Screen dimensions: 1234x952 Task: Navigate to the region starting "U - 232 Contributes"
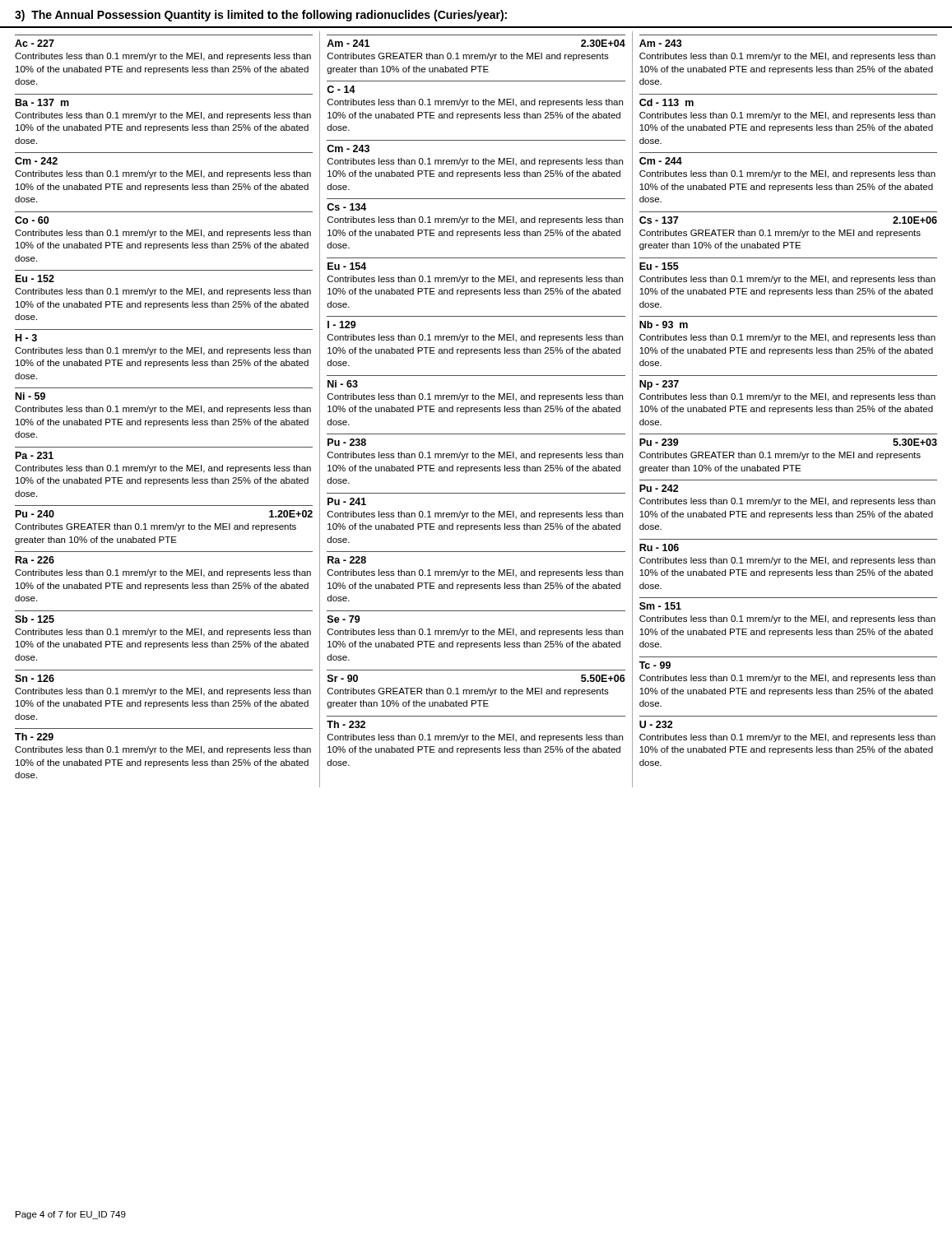788,742
